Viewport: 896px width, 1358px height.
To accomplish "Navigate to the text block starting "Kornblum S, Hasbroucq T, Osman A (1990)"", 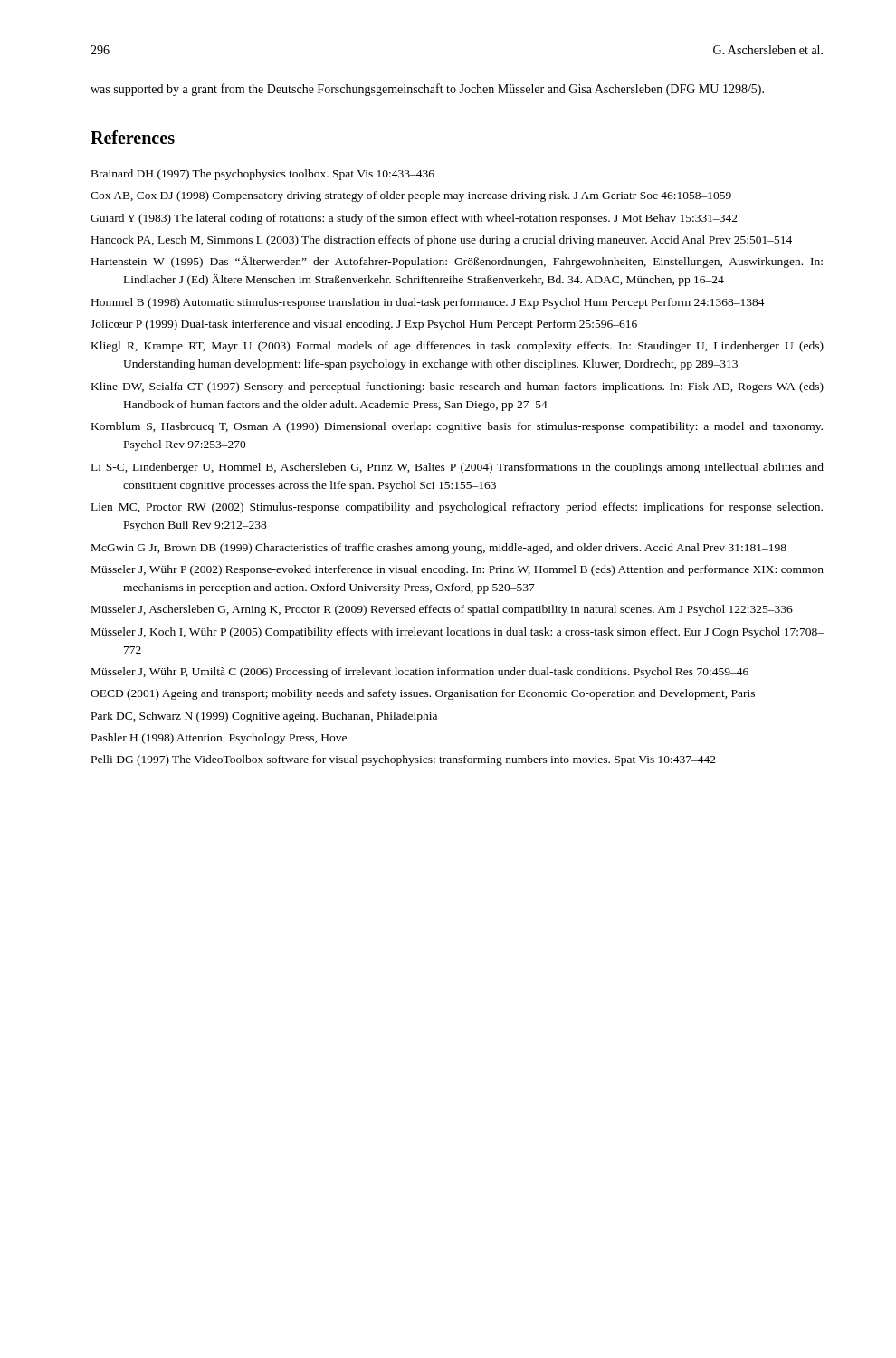I will (x=457, y=435).
